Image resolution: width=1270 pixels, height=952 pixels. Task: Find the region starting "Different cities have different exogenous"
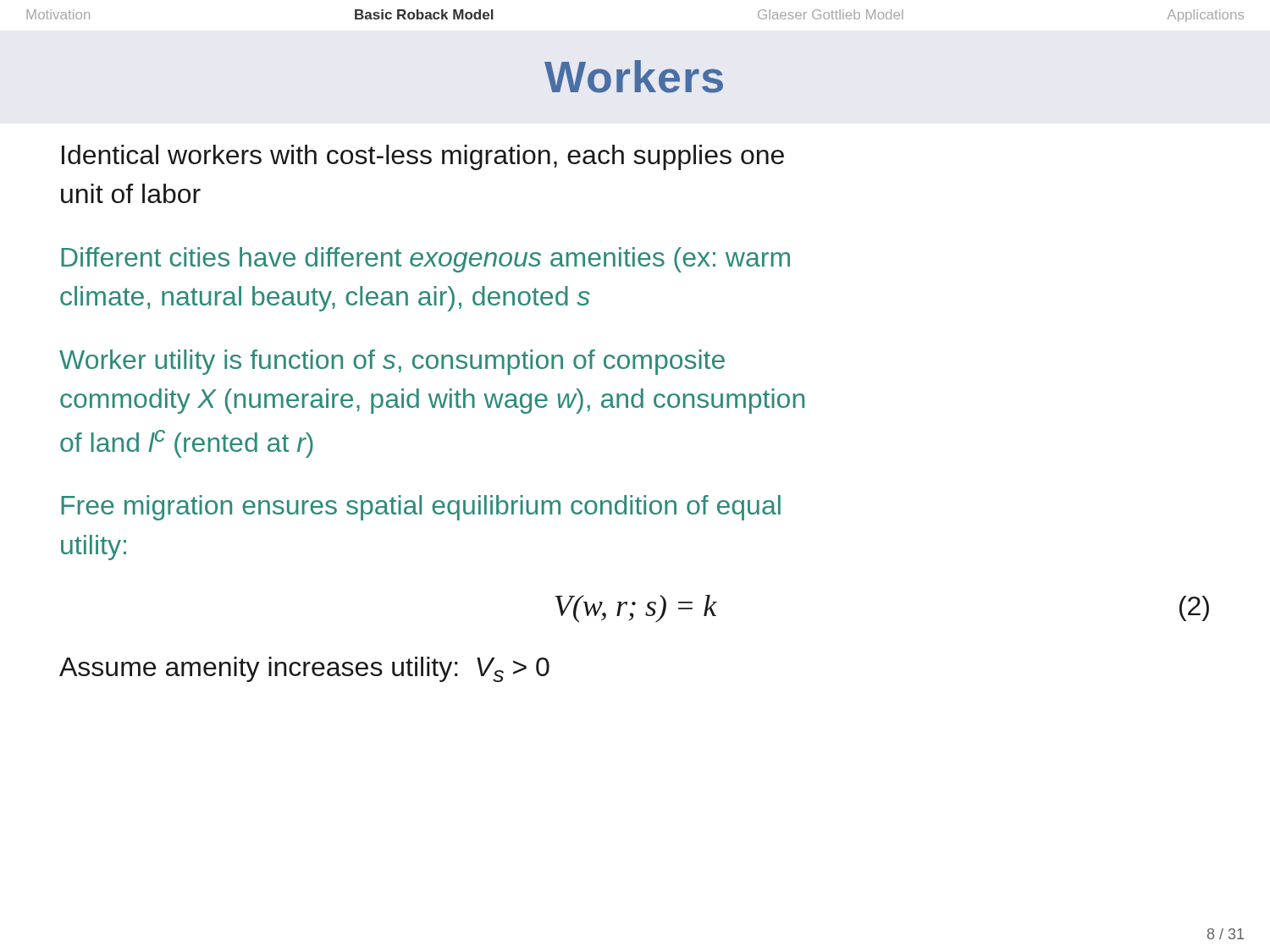point(426,277)
